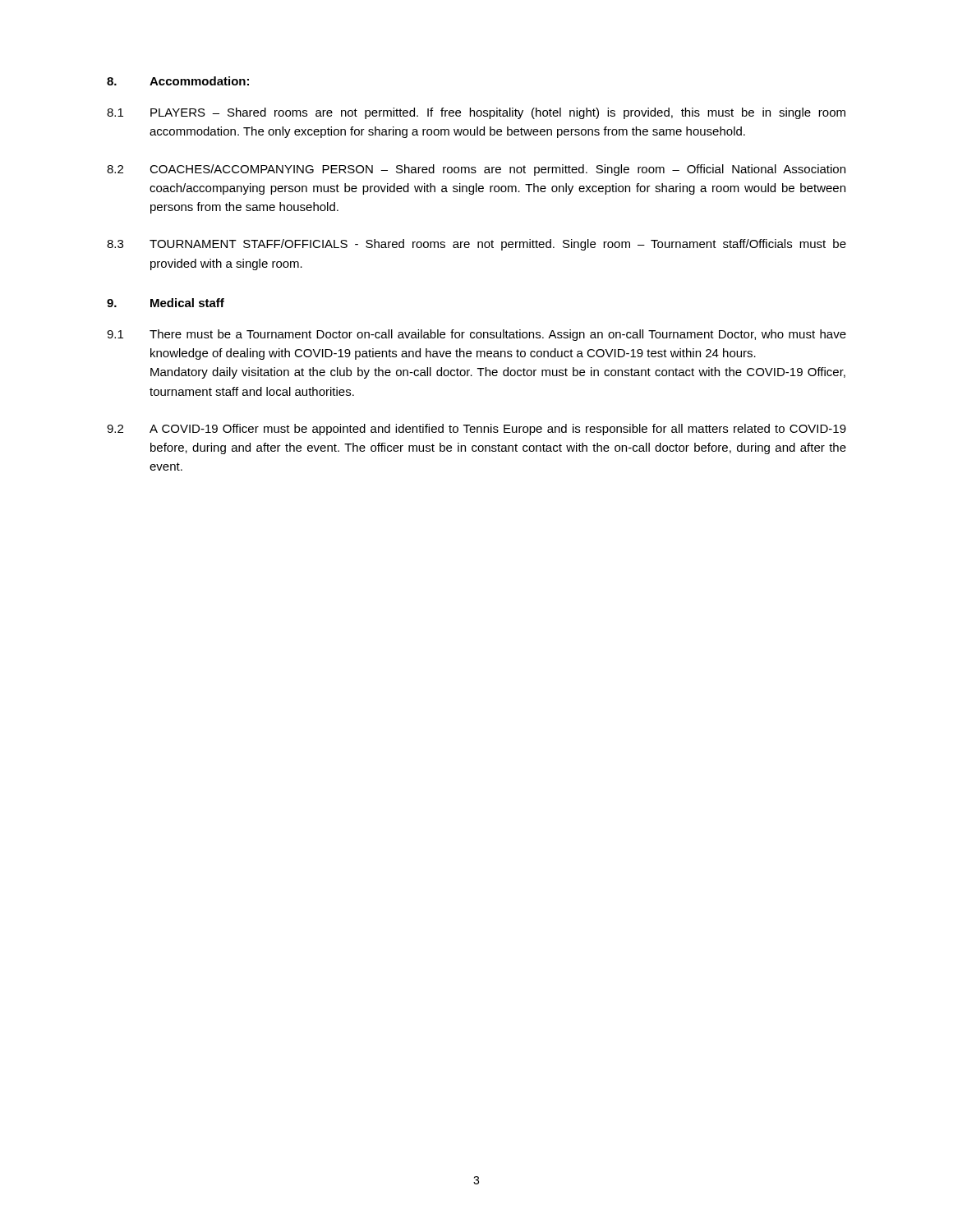This screenshot has height=1232, width=953.
Task: Find the region starting "8. Accommodation:"
Action: click(x=178, y=81)
